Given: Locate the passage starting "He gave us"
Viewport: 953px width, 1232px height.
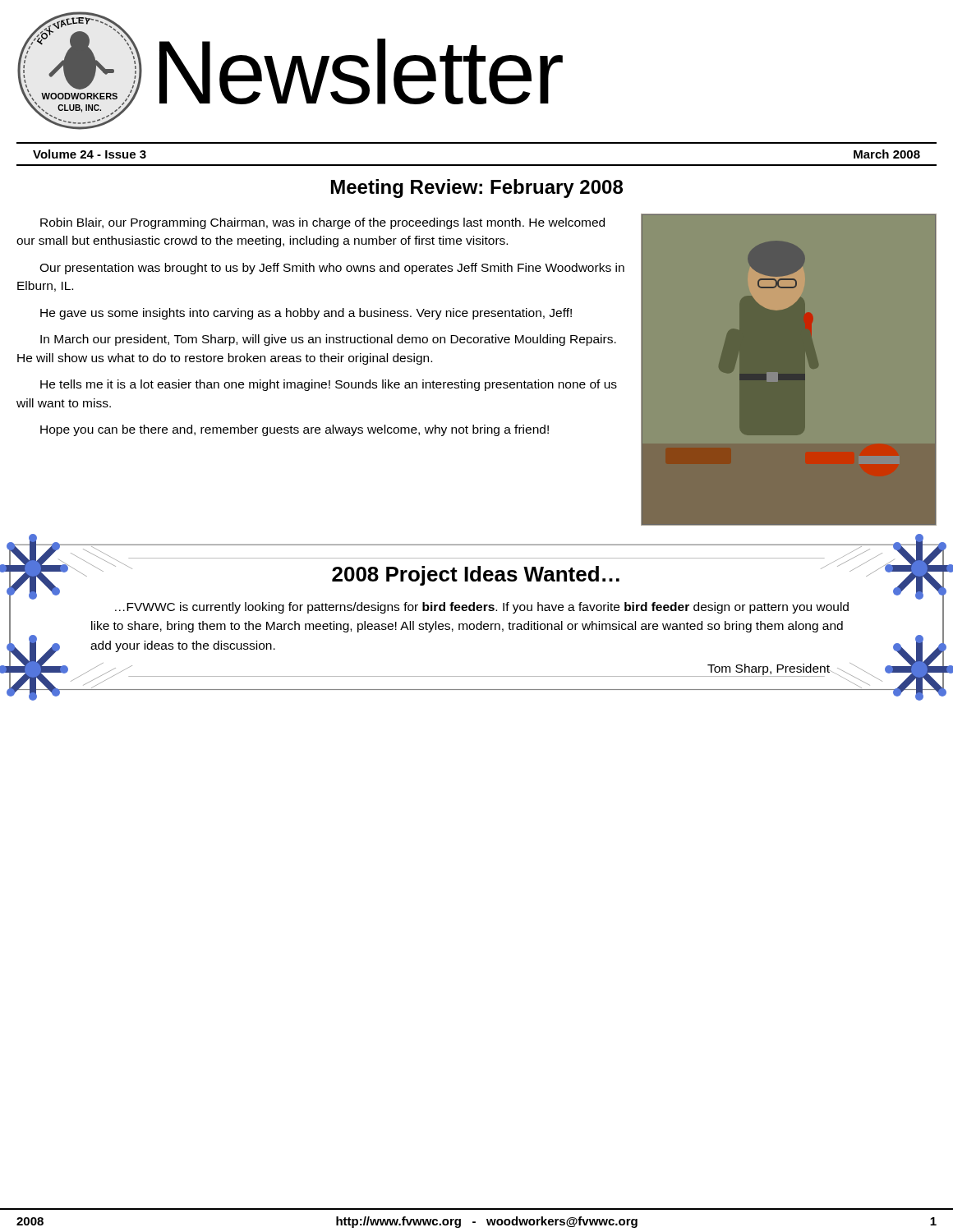Looking at the screenshot, I should point(321,313).
